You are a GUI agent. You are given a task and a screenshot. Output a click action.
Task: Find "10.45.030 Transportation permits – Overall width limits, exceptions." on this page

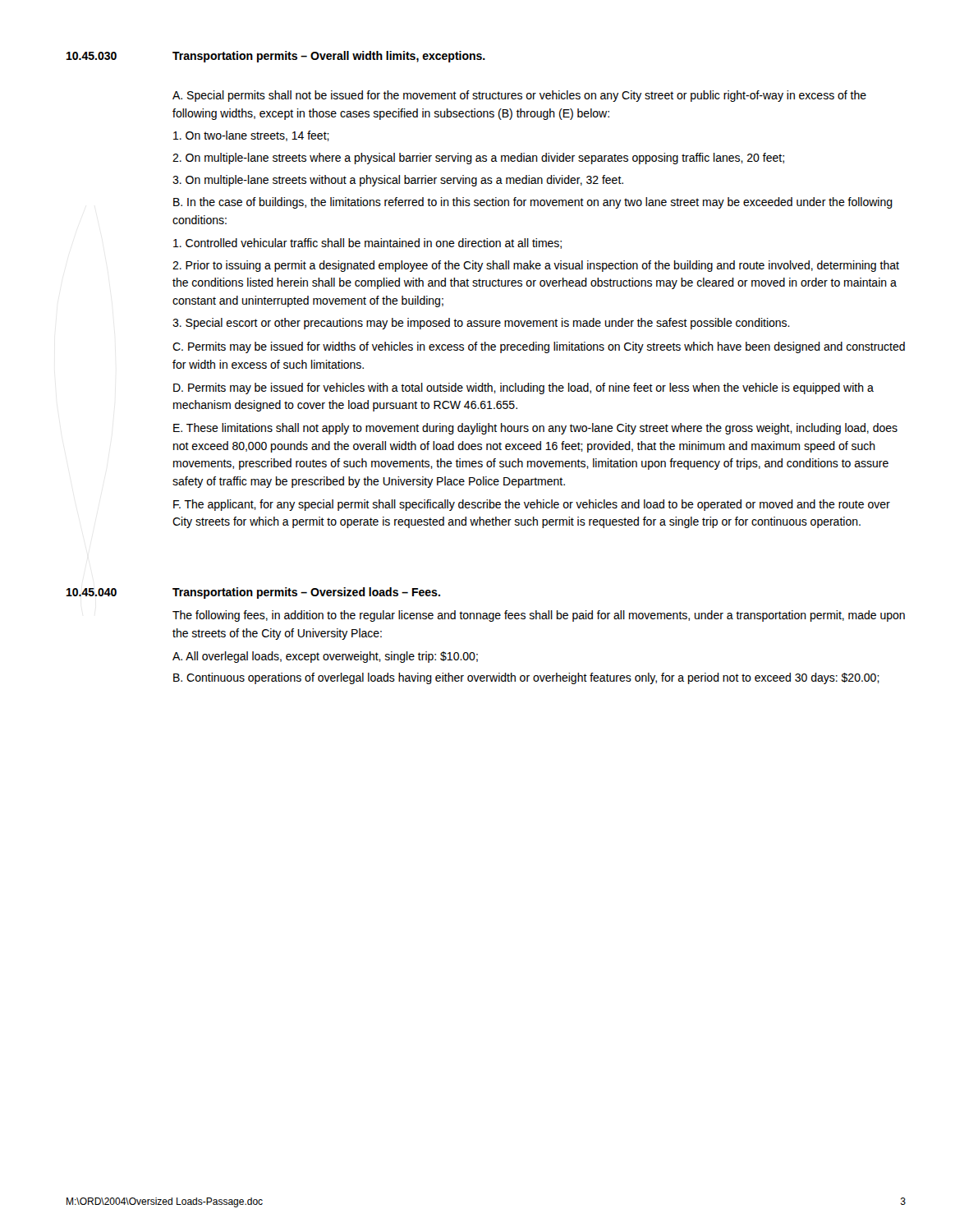point(486,56)
